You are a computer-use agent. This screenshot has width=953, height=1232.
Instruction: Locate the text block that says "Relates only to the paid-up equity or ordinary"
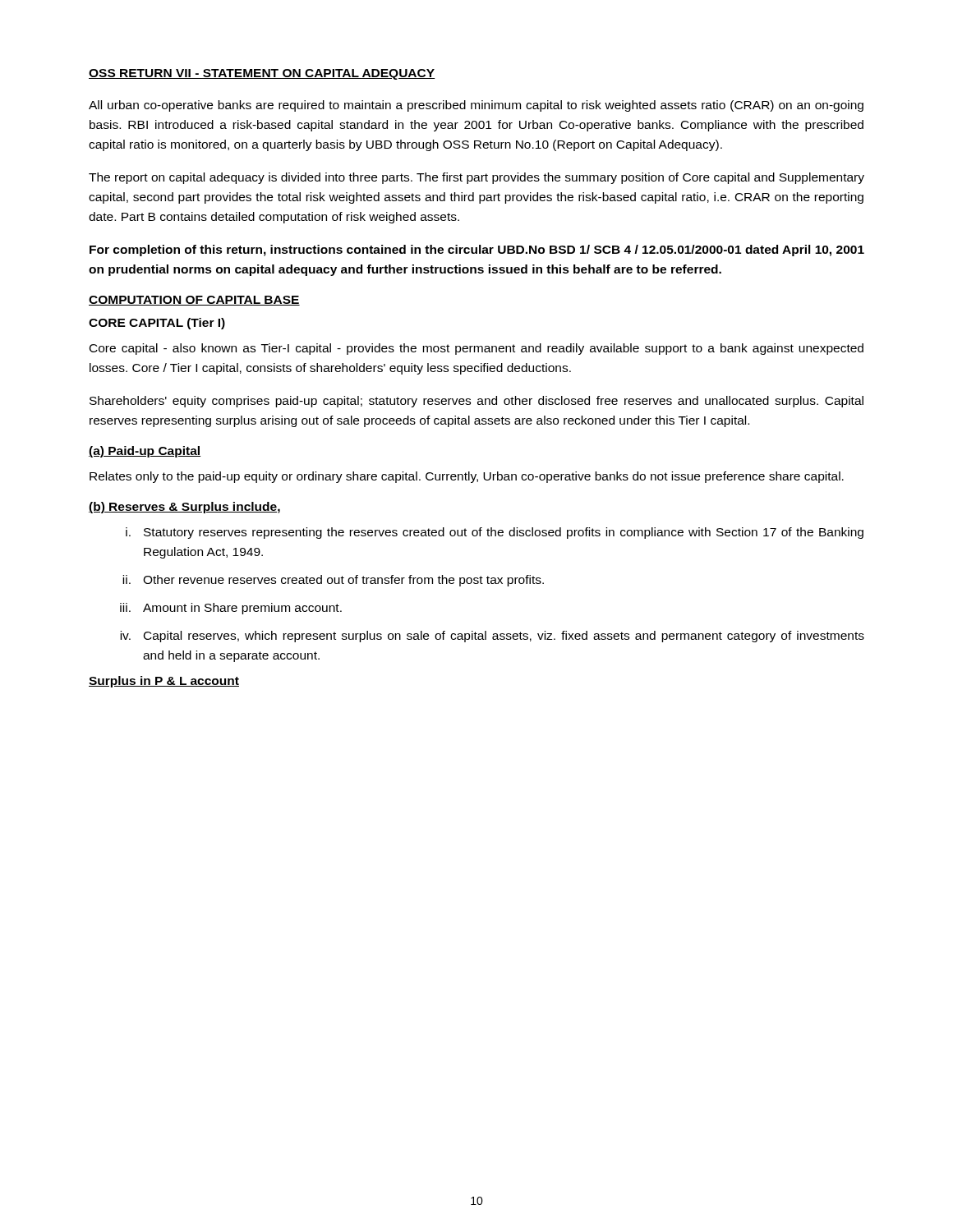467,476
